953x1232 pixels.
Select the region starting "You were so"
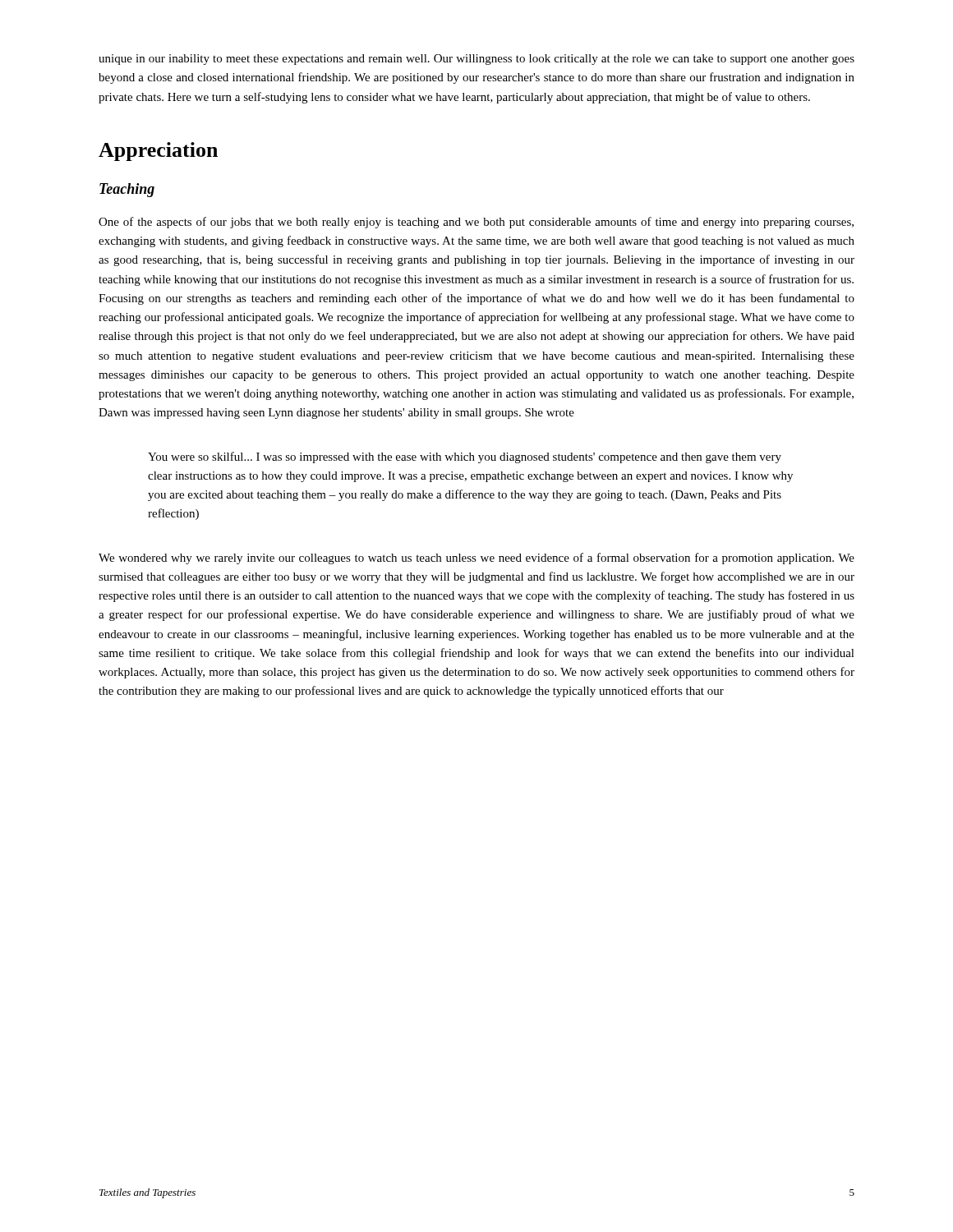471,485
